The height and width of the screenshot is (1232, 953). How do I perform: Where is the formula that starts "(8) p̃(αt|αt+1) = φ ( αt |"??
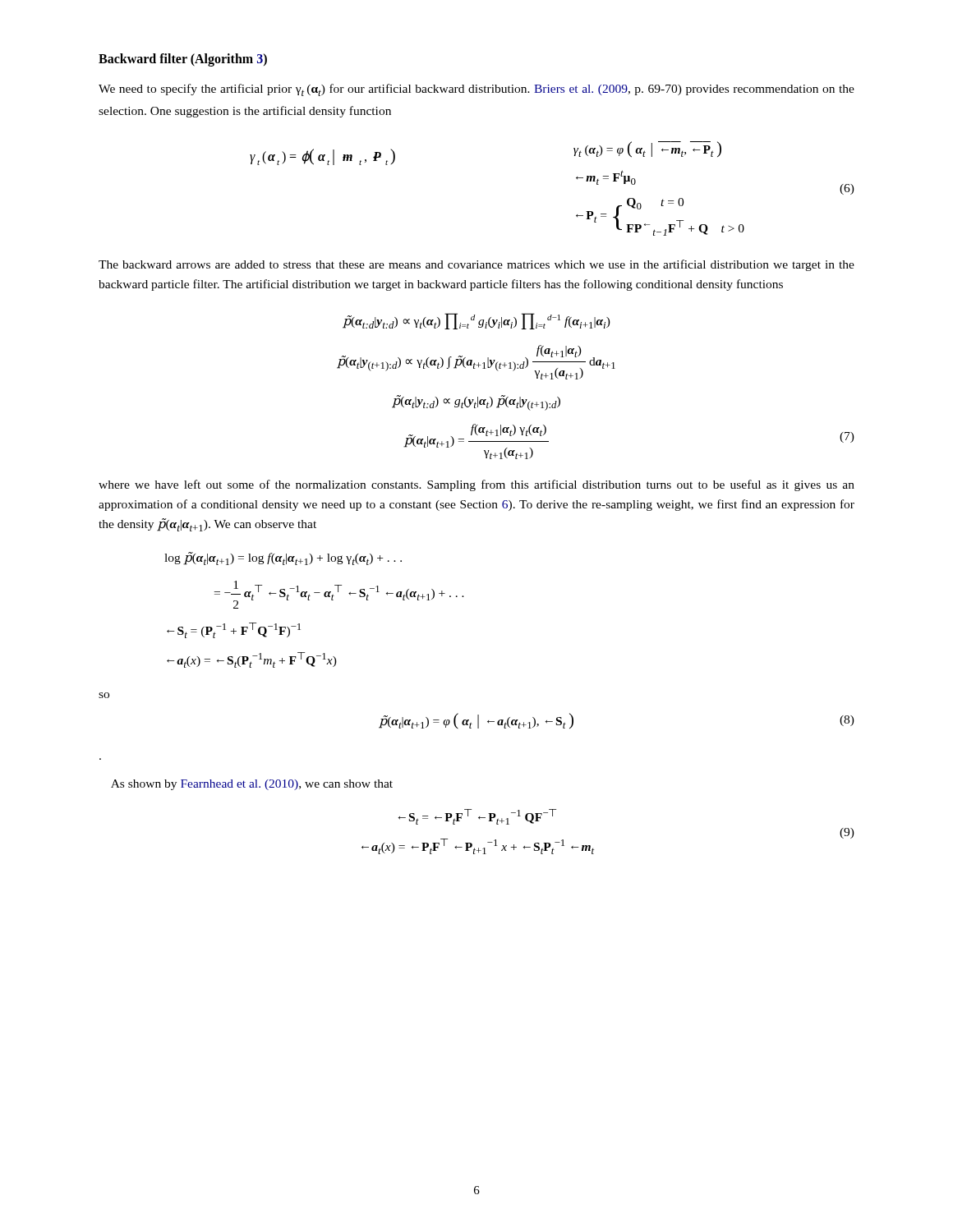tap(478, 721)
